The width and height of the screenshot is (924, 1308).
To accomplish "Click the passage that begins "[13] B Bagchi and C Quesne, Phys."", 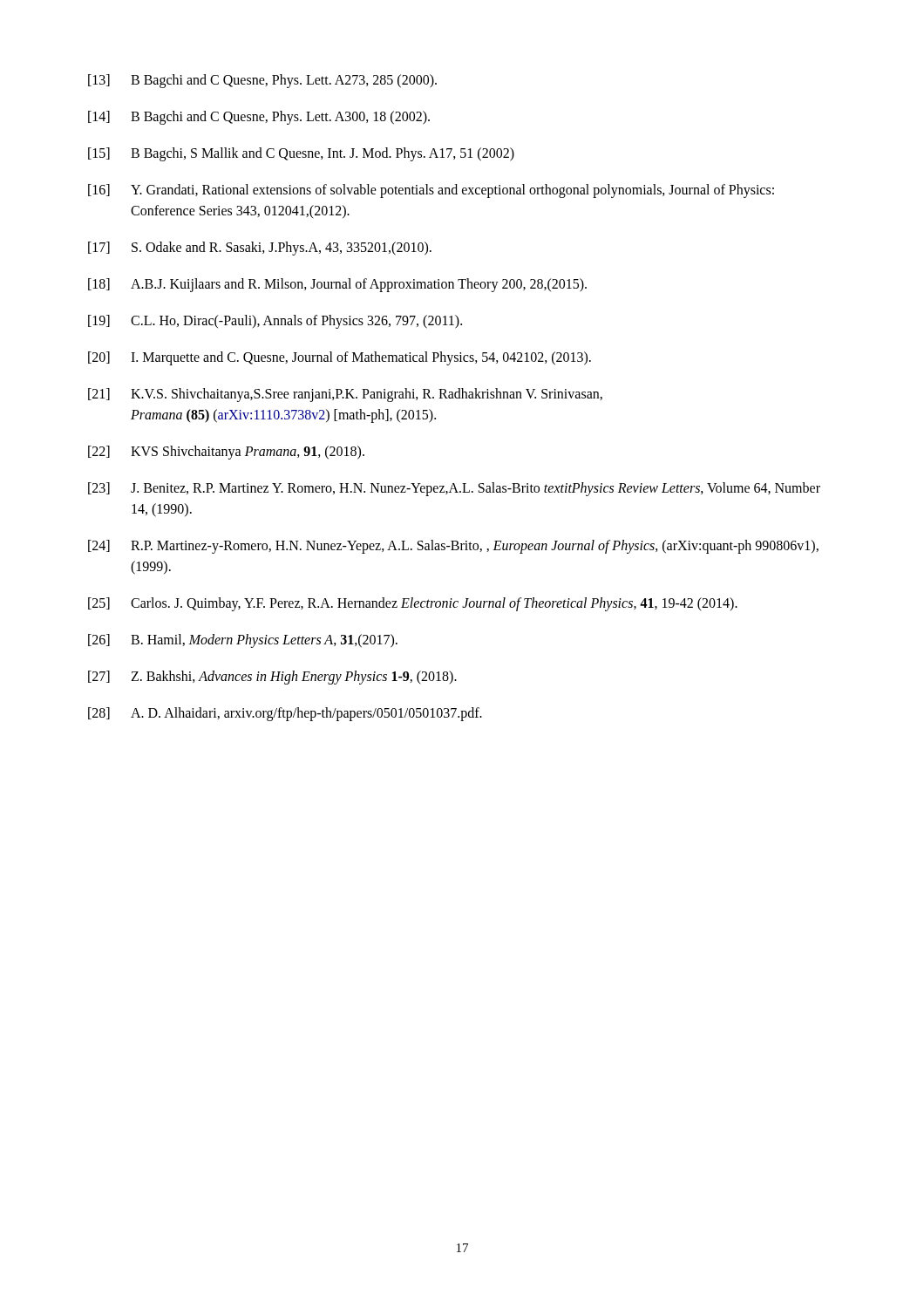I will [262, 81].
